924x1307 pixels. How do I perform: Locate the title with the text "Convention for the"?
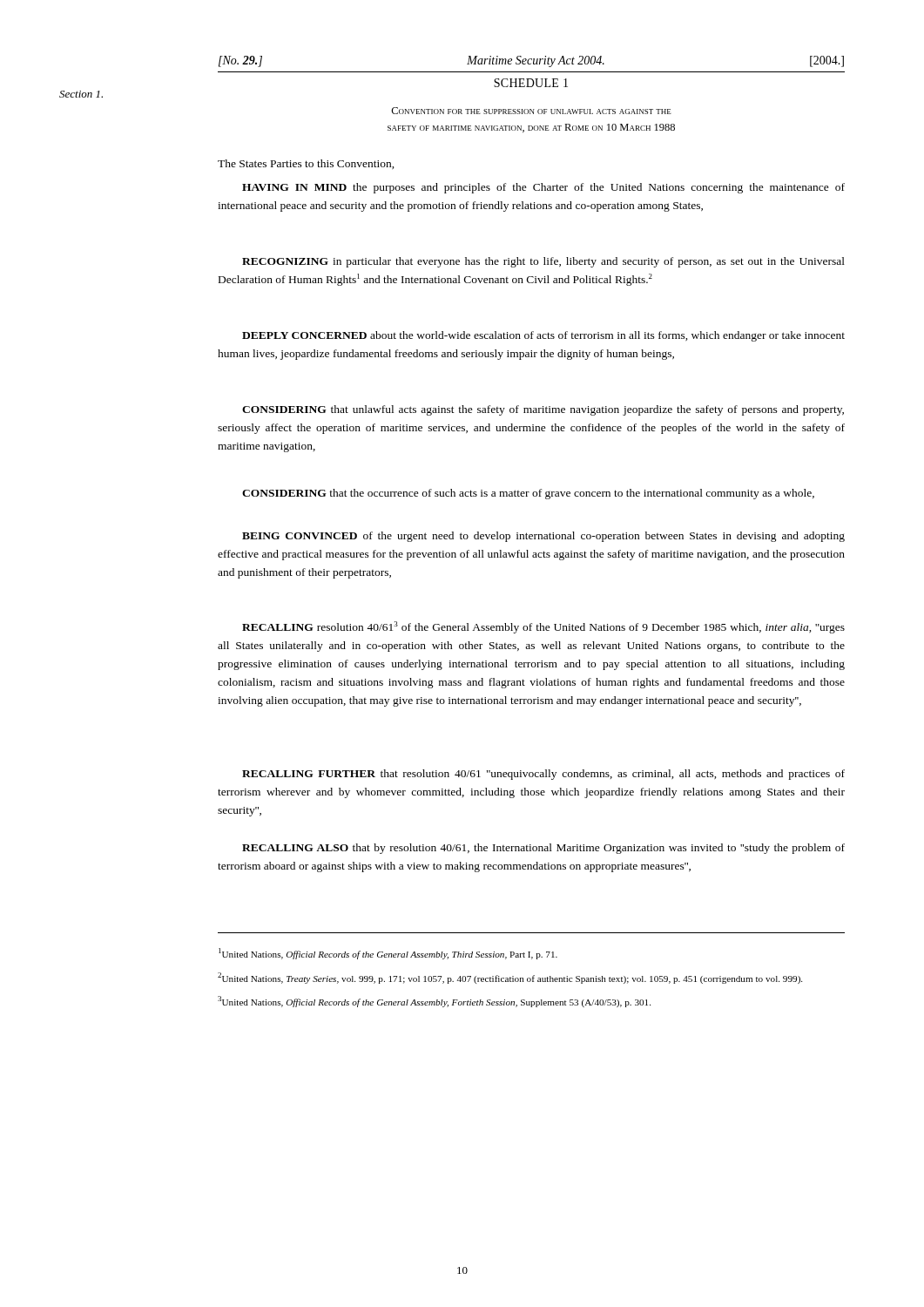(x=531, y=119)
